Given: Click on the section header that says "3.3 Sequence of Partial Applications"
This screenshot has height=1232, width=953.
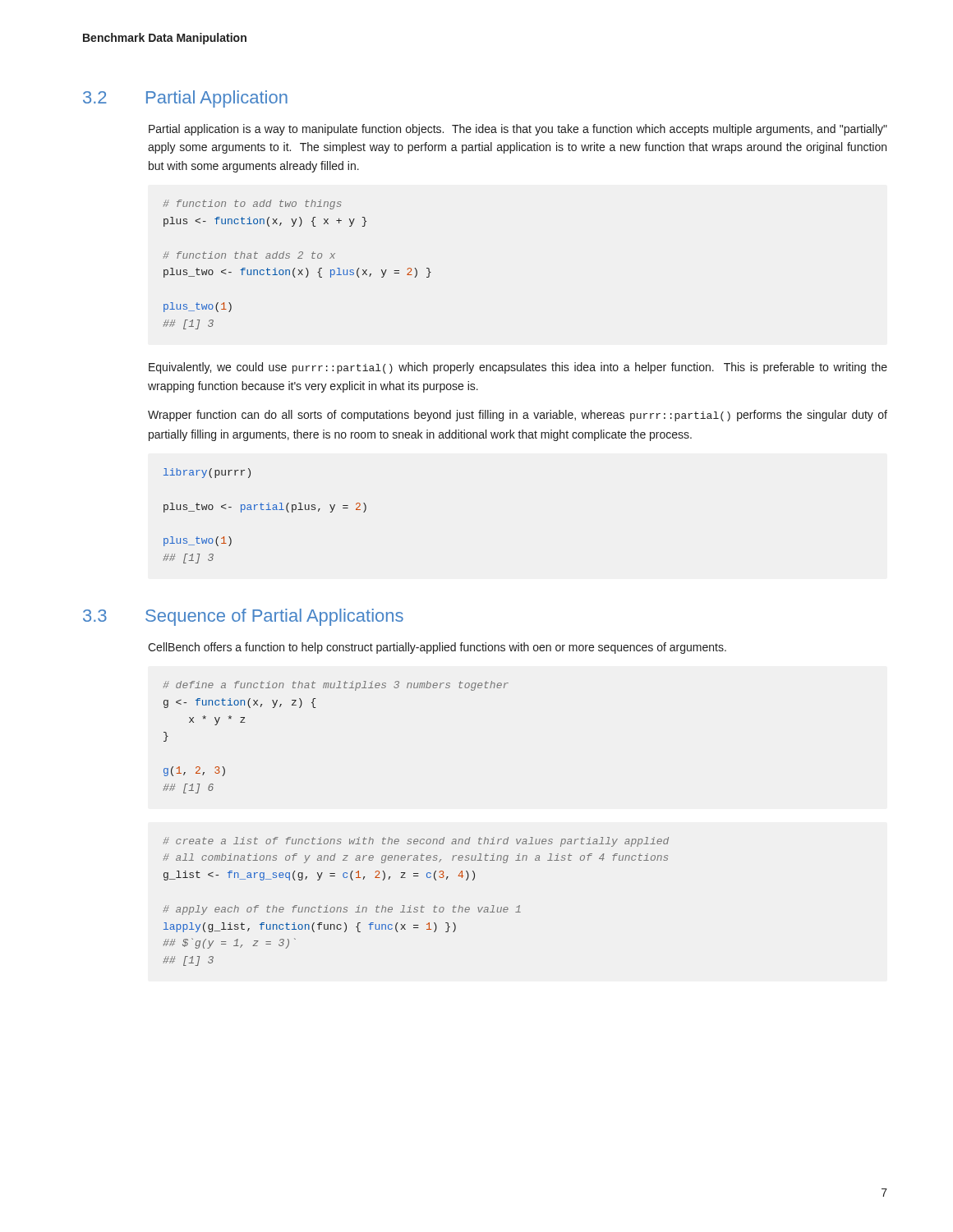Looking at the screenshot, I should coord(243,616).
